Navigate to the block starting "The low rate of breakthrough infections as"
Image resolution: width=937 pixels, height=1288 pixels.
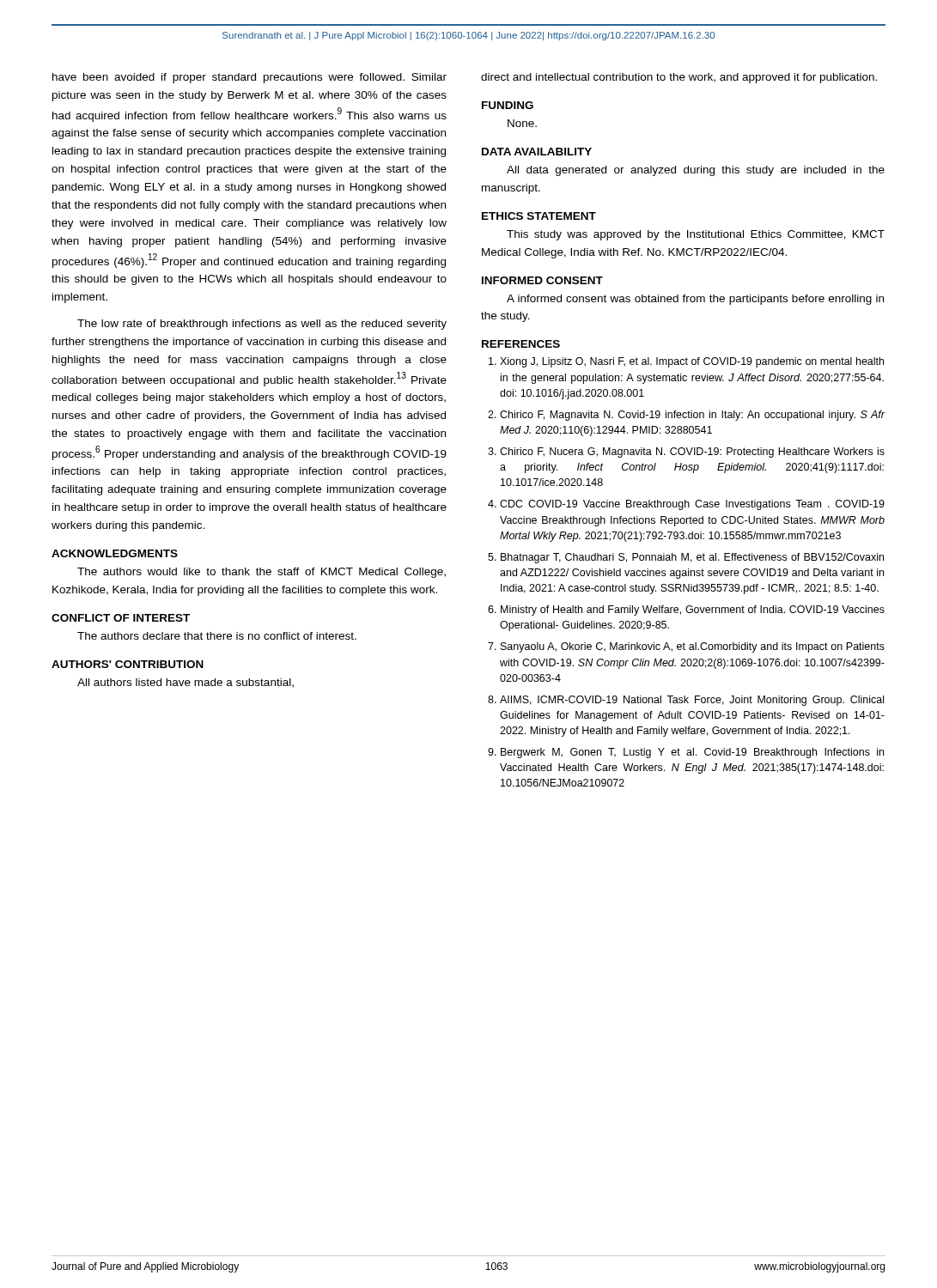pyautogui.click(x=249, y=425)
